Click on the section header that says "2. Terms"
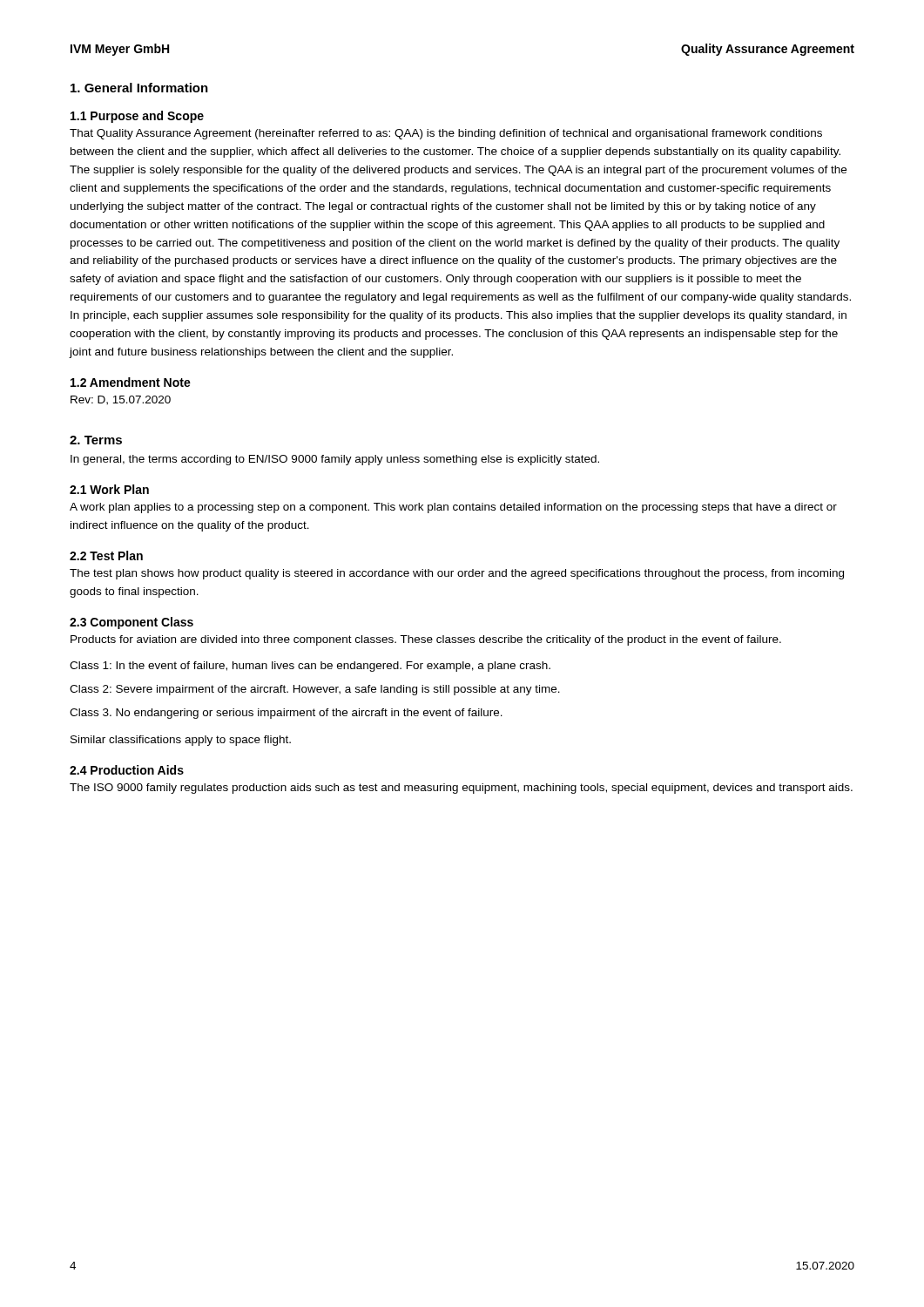This screenshot has width=924, height=1307. click(x=96, y=439)
